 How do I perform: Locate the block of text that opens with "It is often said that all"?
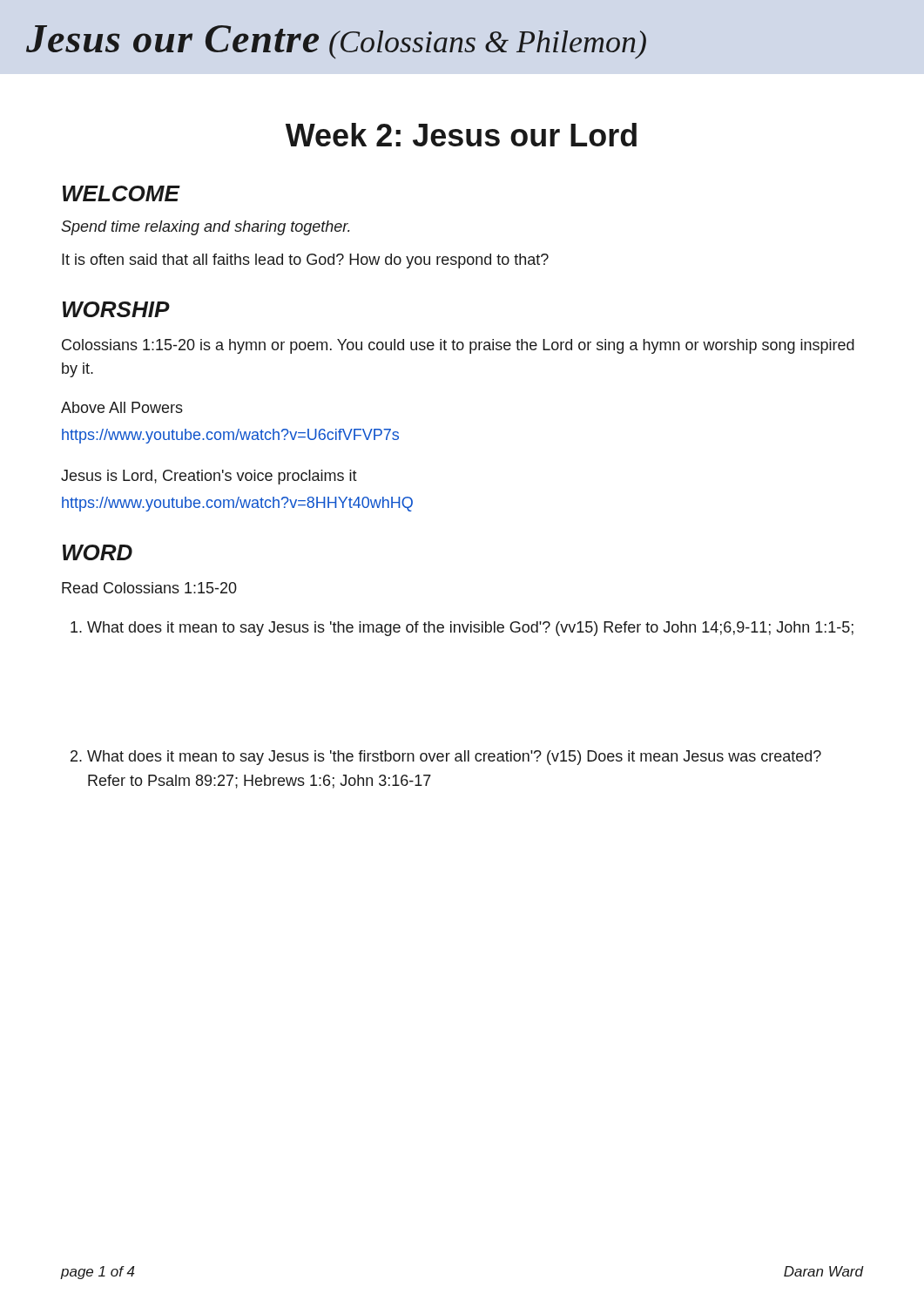(x=305, y=260)
